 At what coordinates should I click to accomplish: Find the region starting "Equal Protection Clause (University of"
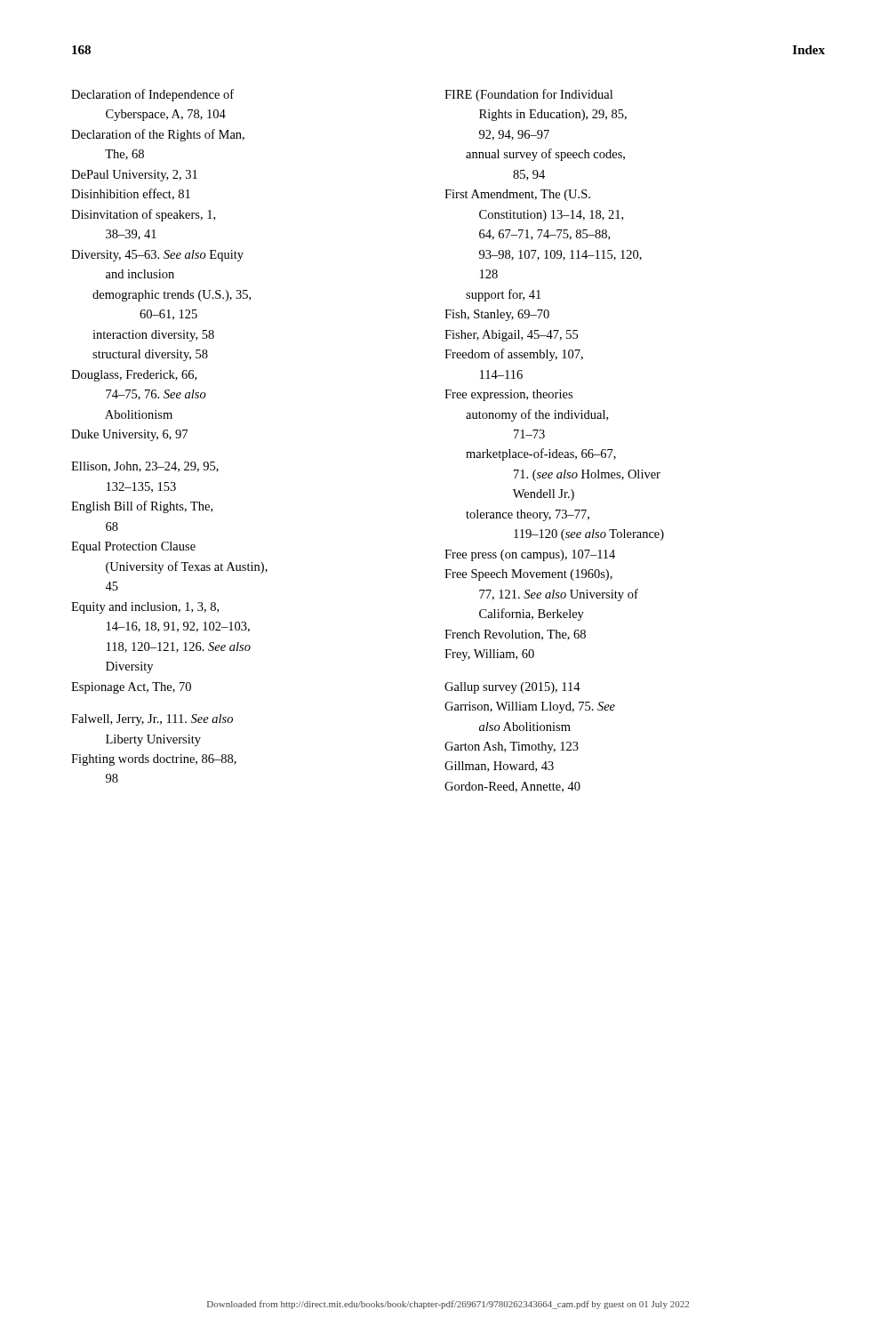[x=169, y=566]
